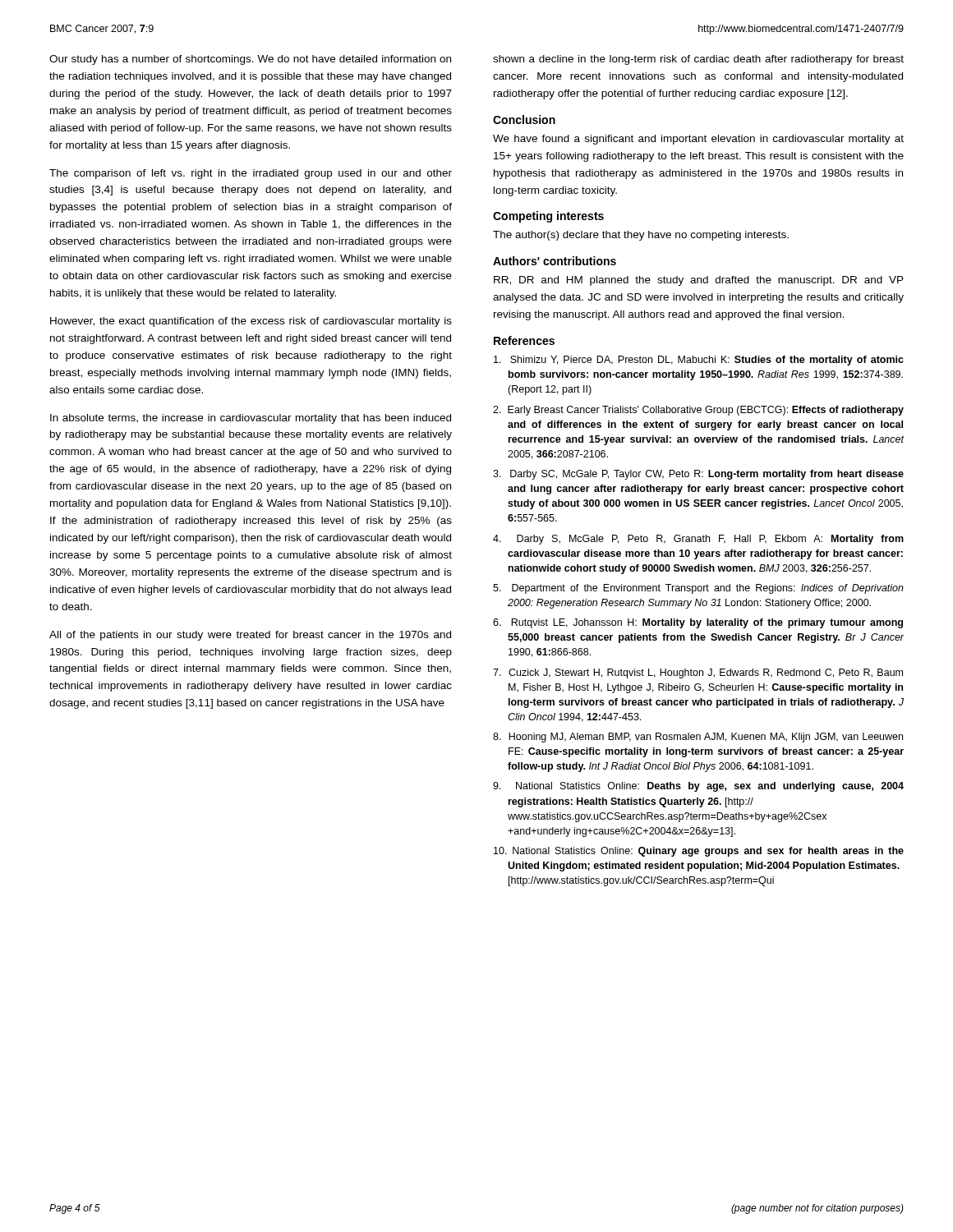The image size is (953, 1232).
Task: Find the list item with the text "3. Darby SC, McGale P, Taylor CW,"
Action: click(698, 496)
